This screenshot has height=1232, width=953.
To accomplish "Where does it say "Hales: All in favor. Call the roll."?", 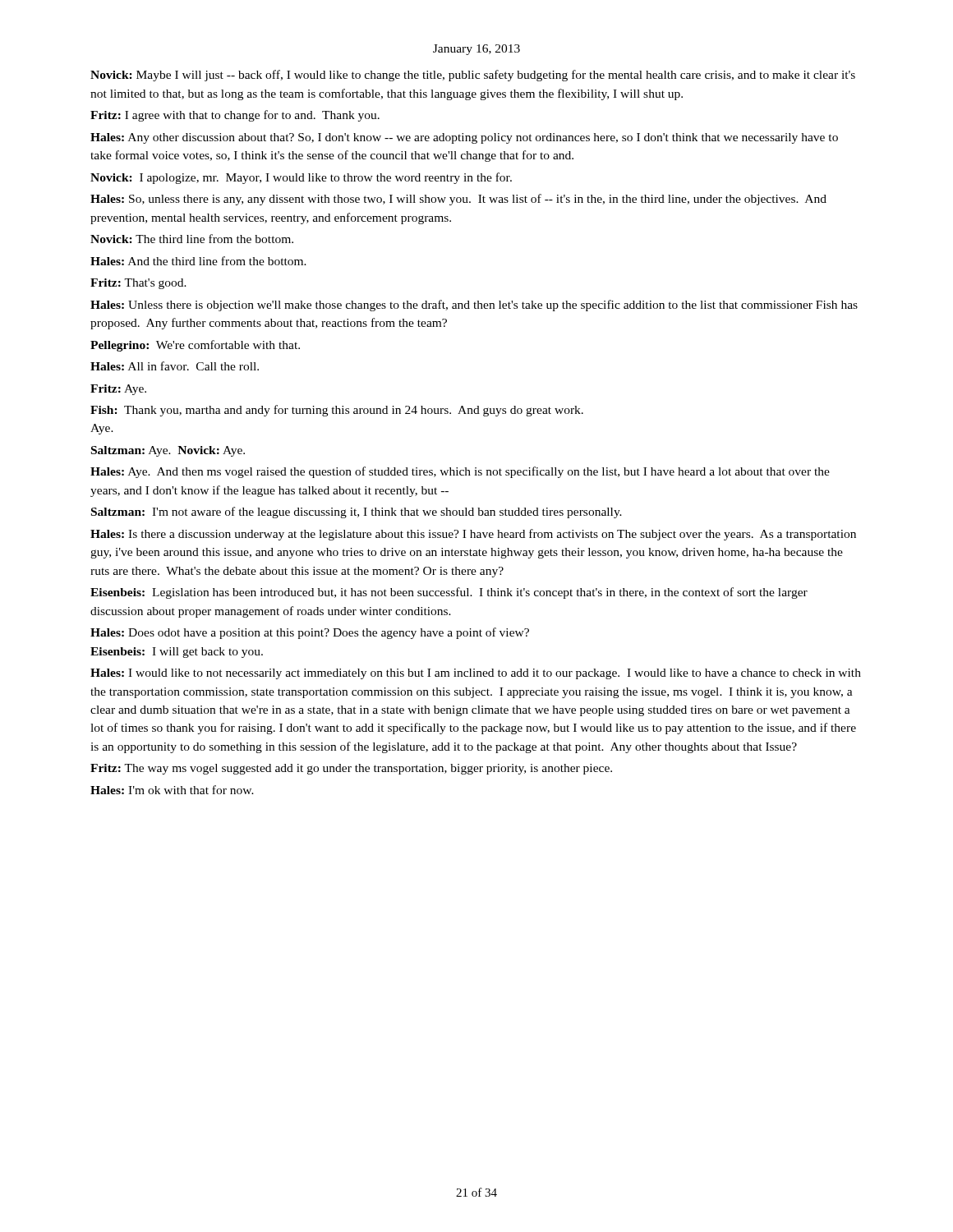I will pos(175,366).
